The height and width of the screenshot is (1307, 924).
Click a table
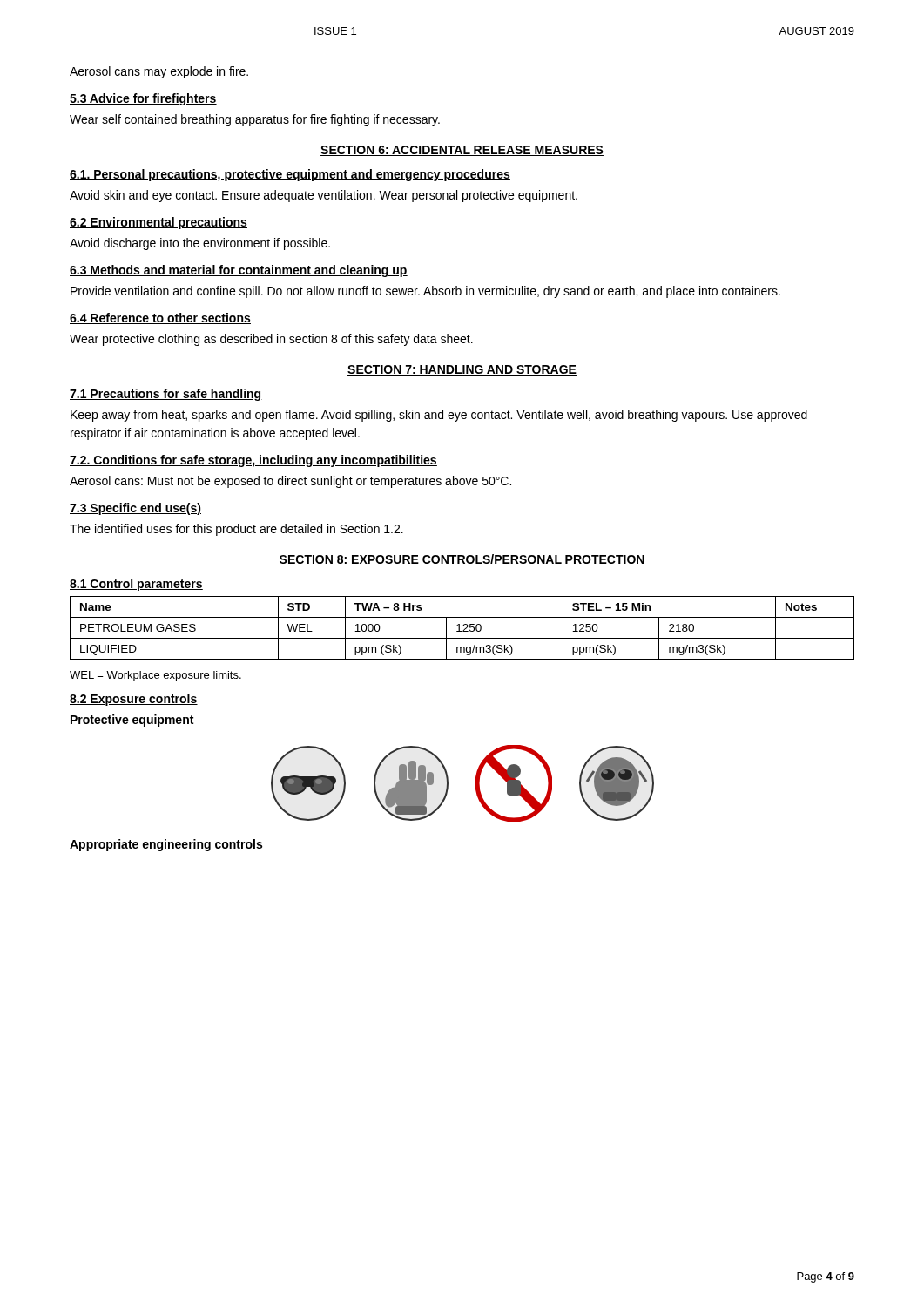tap(462, 628)
